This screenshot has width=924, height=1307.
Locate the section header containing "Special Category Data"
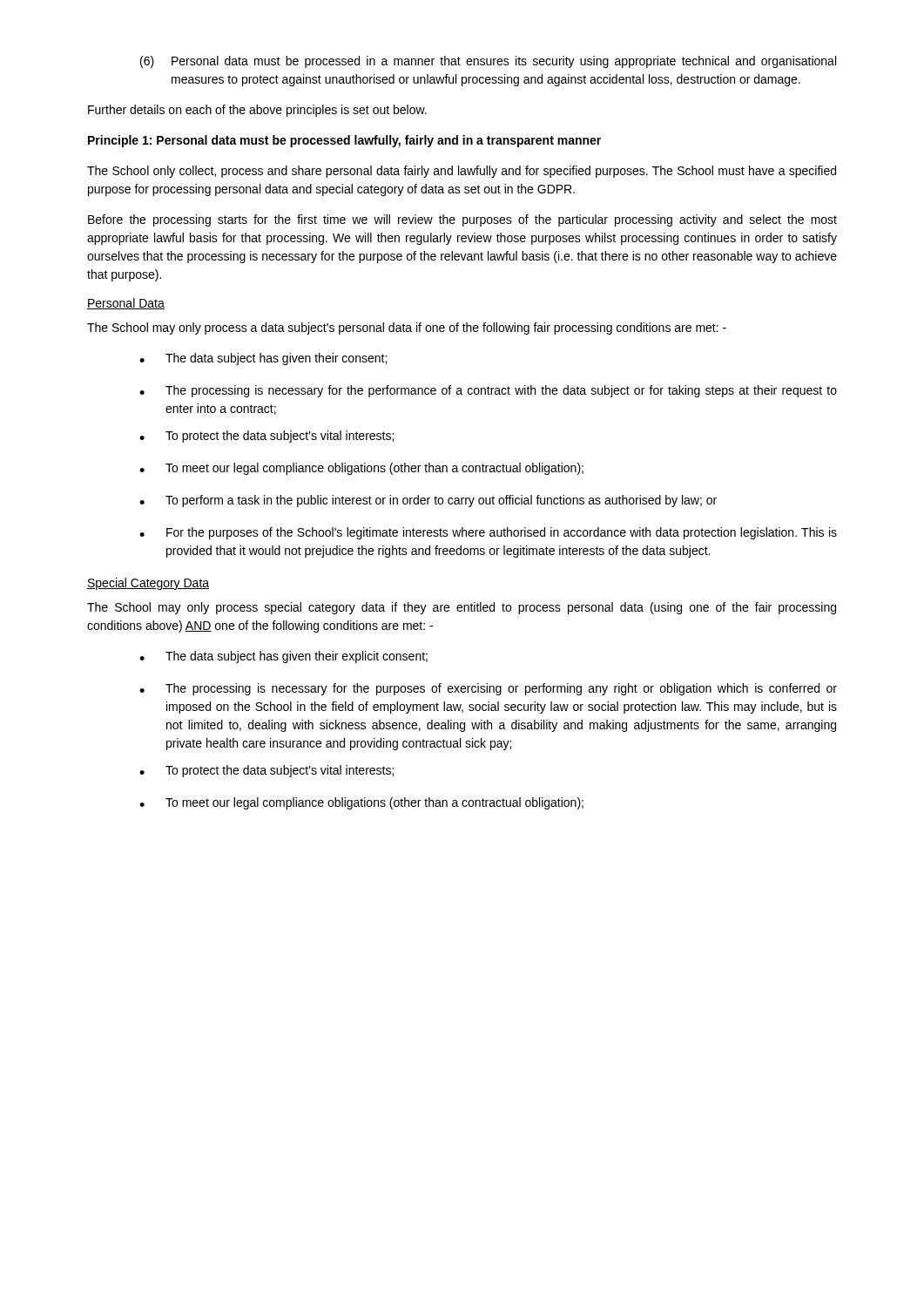pyautogui.click(x=148, y=583)
